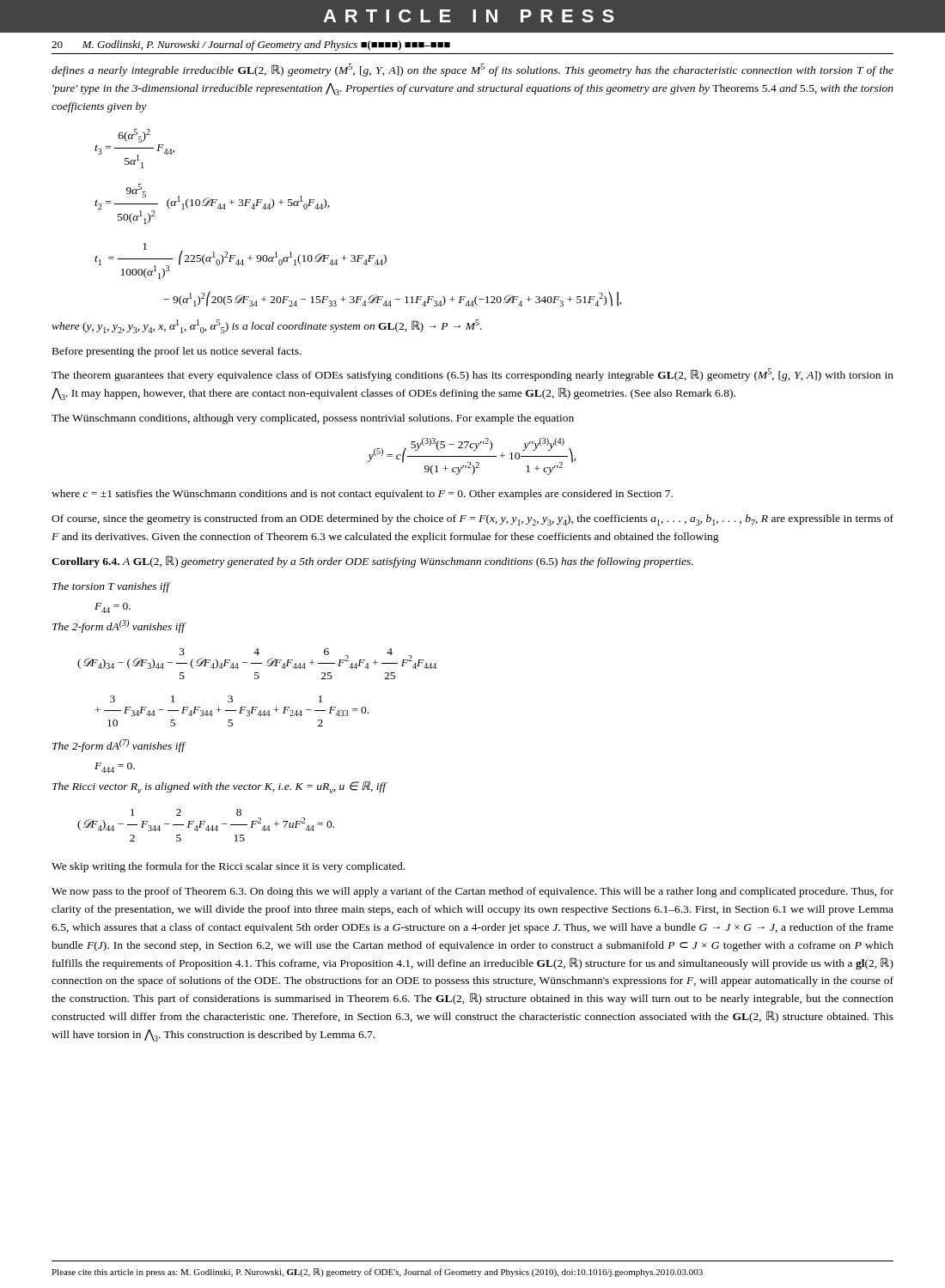This screenshot has width=945, height=1288.
Task: Select the formula with the text "F44 = 0."
Action: coord(113,606)
